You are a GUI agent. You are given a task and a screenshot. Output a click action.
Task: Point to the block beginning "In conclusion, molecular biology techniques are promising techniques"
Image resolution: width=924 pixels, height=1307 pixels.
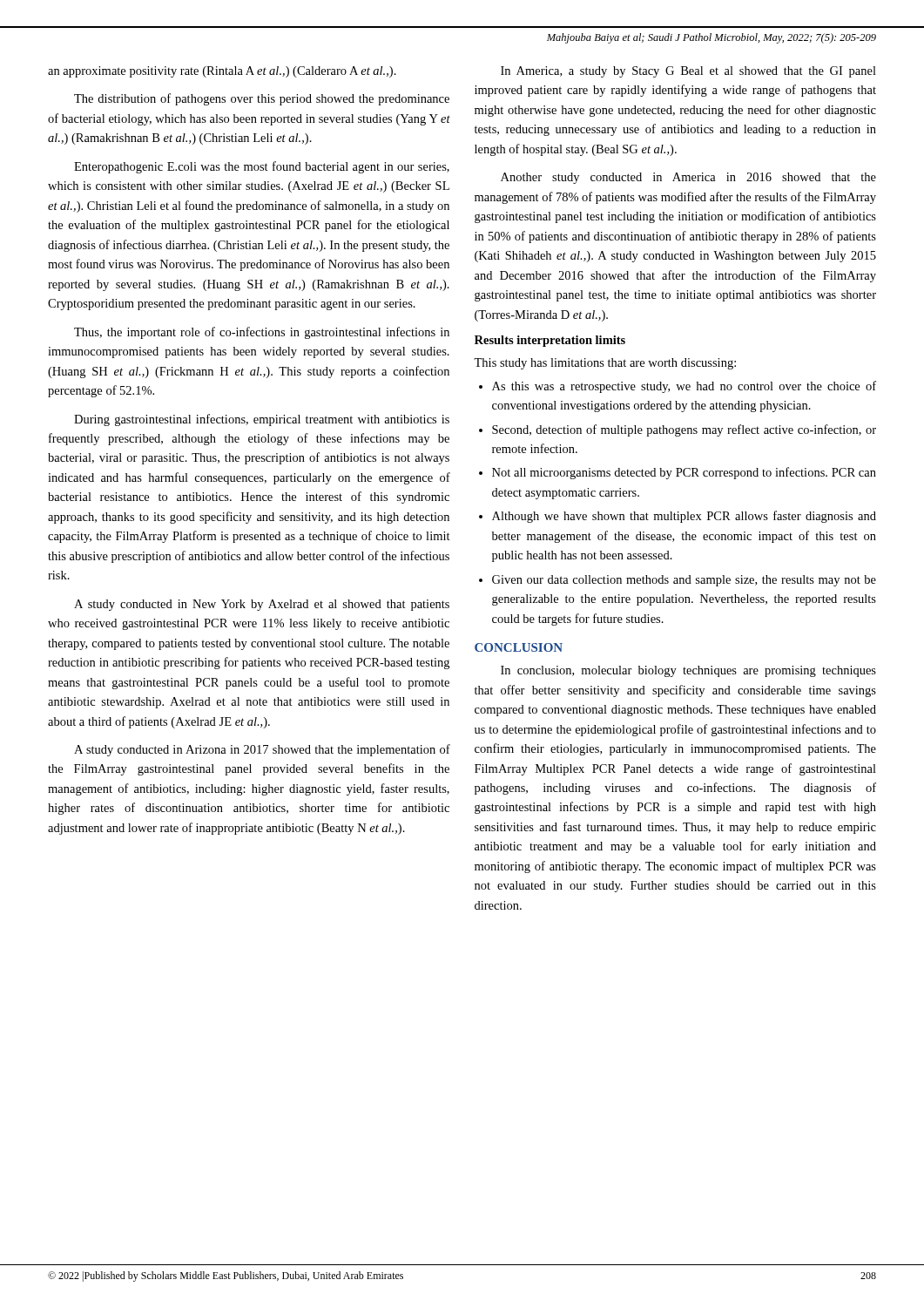675,788
